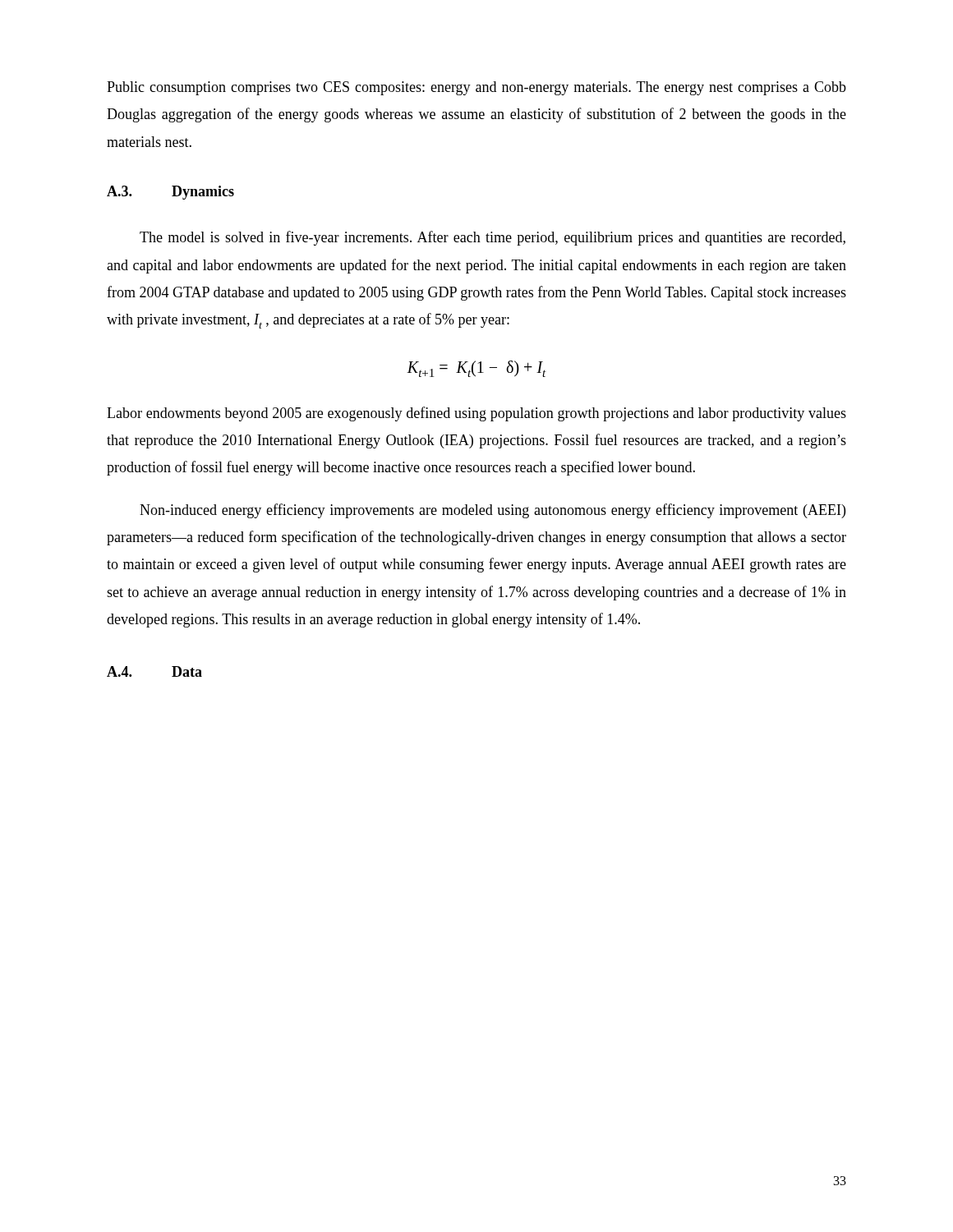The image size is (953, 1232).
Task: Click on the text block that says "Public consumption comprises"
Action: [x=476, y=115]
